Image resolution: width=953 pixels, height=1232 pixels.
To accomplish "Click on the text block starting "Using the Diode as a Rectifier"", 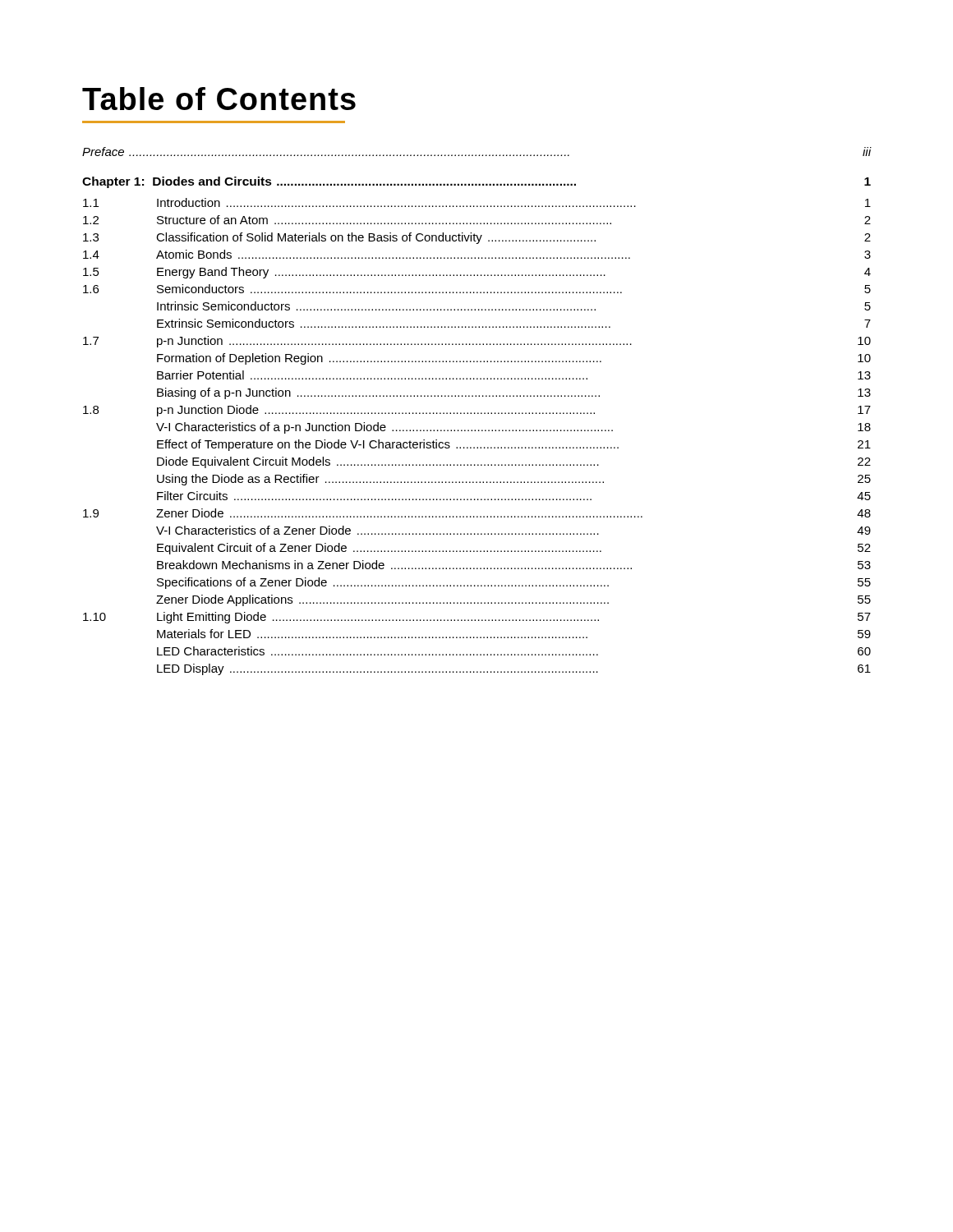I will click(x=513, y=478).
